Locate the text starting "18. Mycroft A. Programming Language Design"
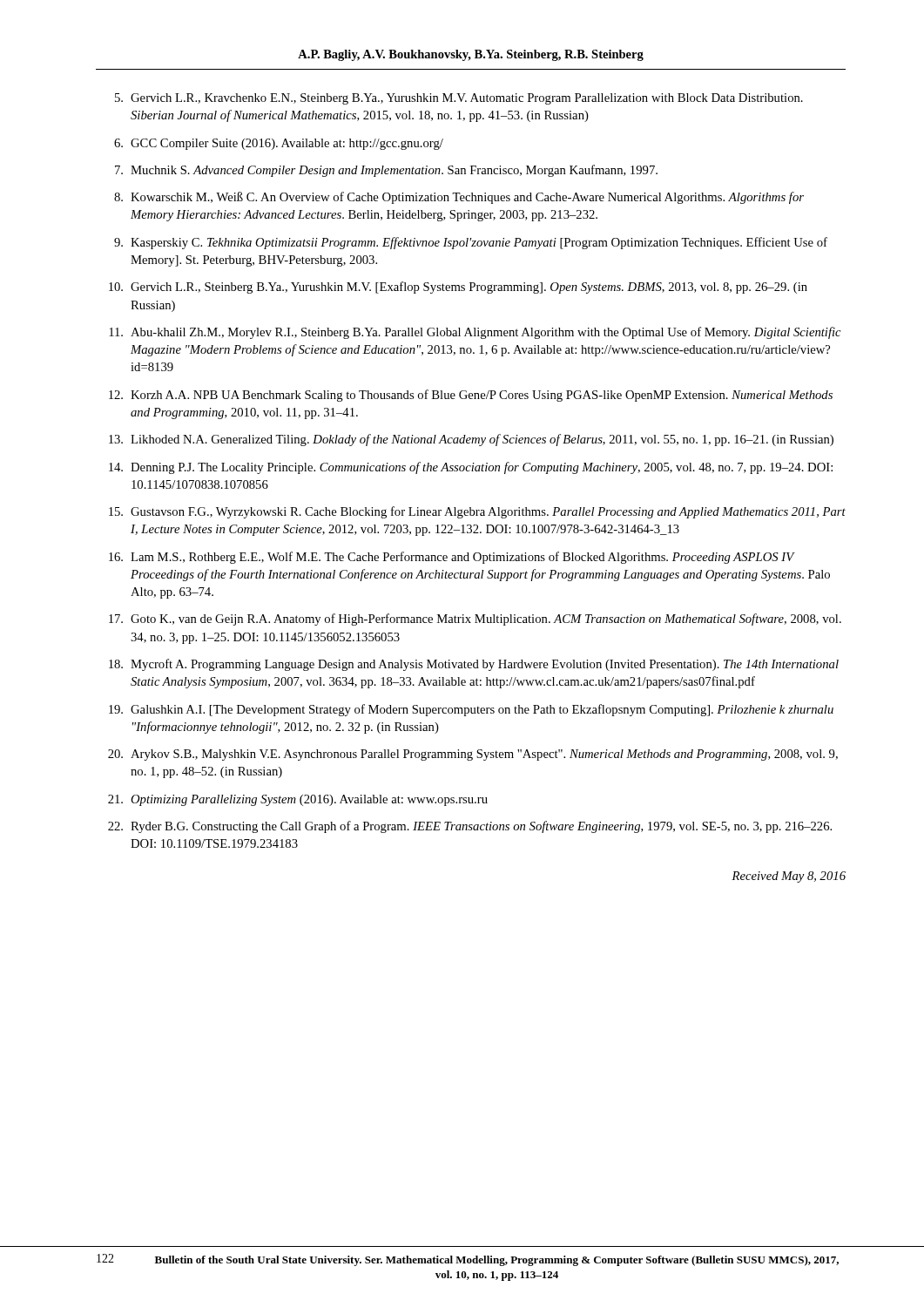Image resolution: width=924 pixels, height=1307 pixels. [471, 673]
